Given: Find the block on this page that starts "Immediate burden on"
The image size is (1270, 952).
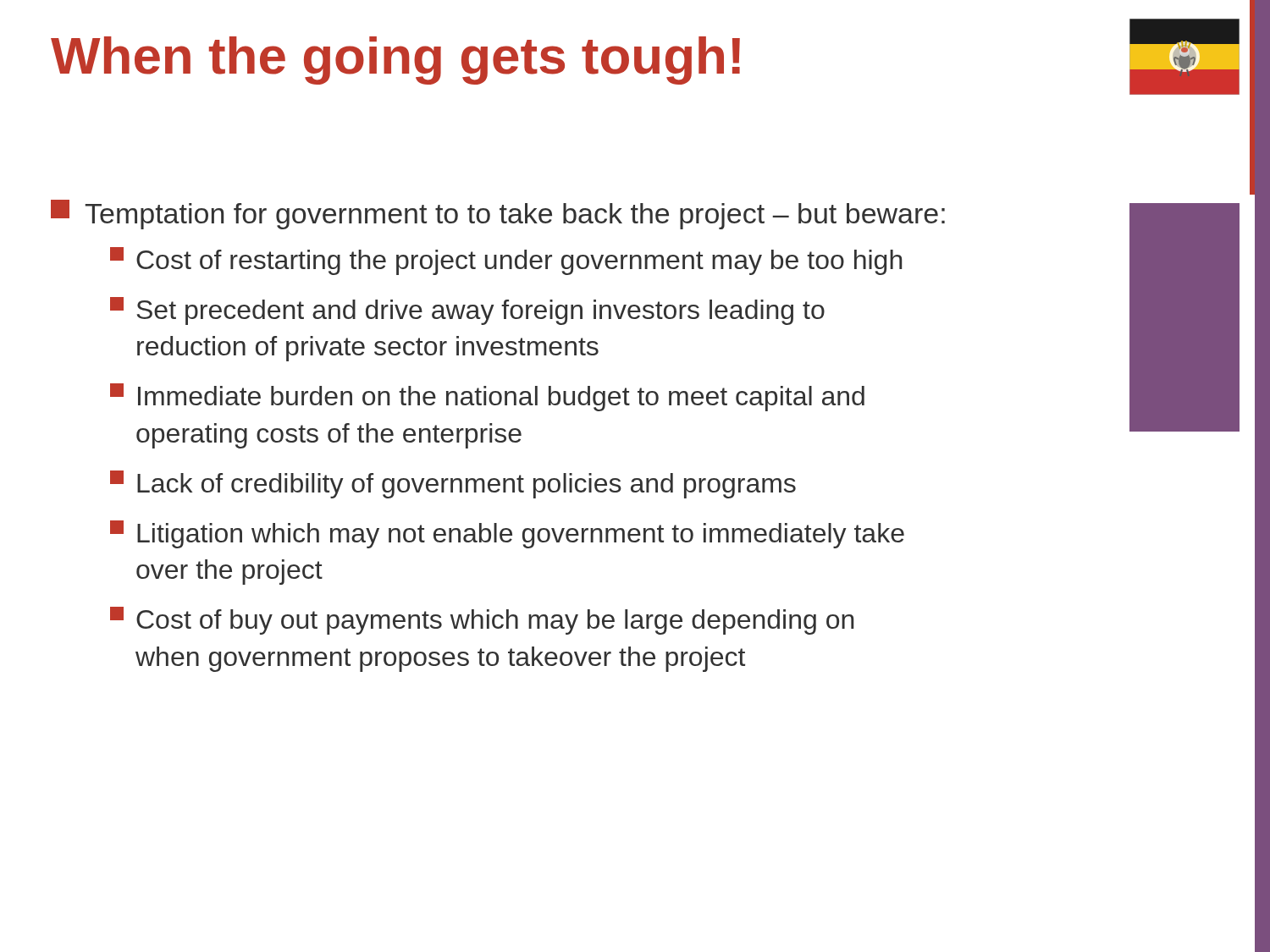Looking at the screenshot, I should tap(488, 415).
